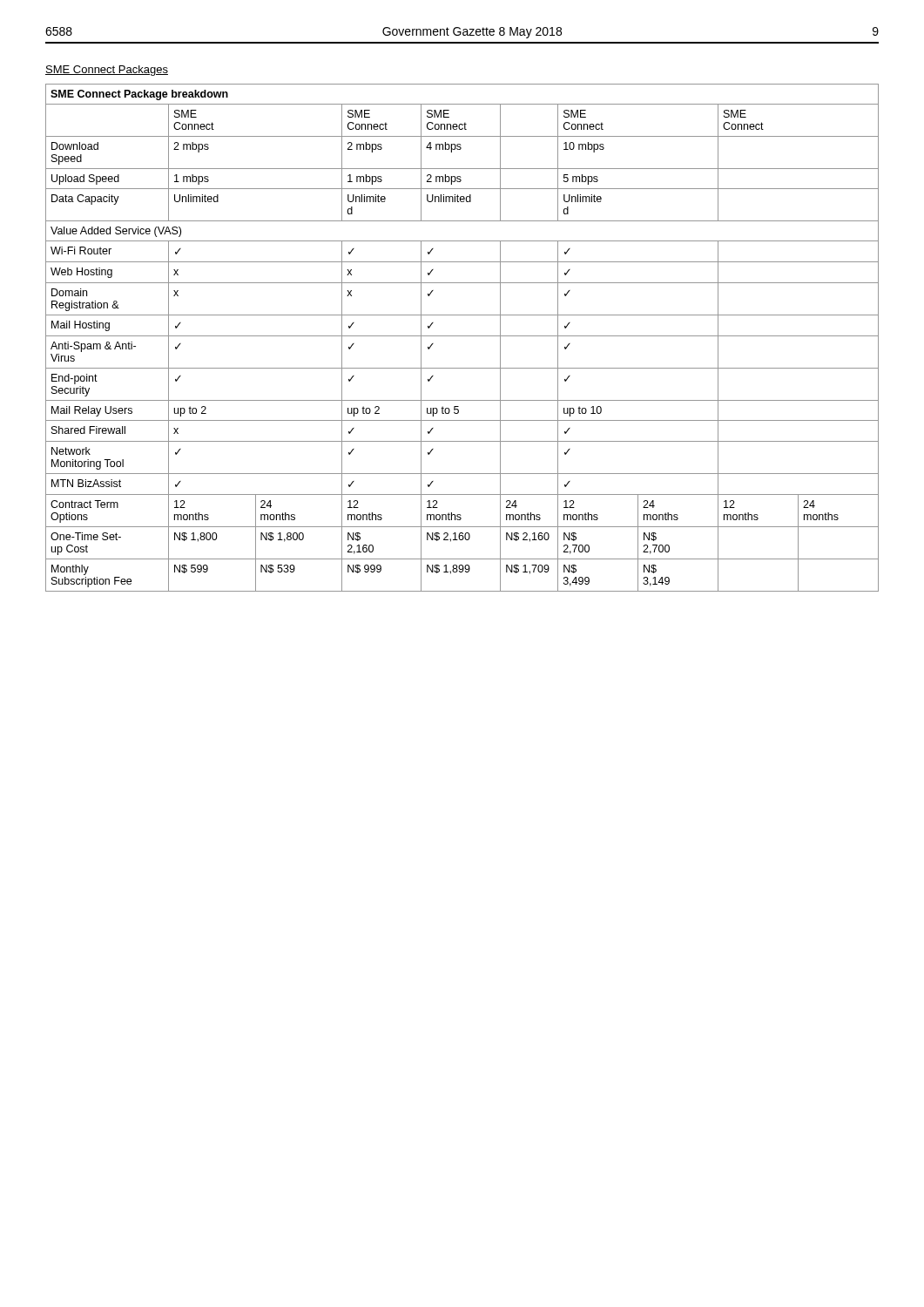Screen dimensions: 1307x924
Task: Find the table that mentions "12 months"
Action: pyautogui.click(x=462, y=338)
